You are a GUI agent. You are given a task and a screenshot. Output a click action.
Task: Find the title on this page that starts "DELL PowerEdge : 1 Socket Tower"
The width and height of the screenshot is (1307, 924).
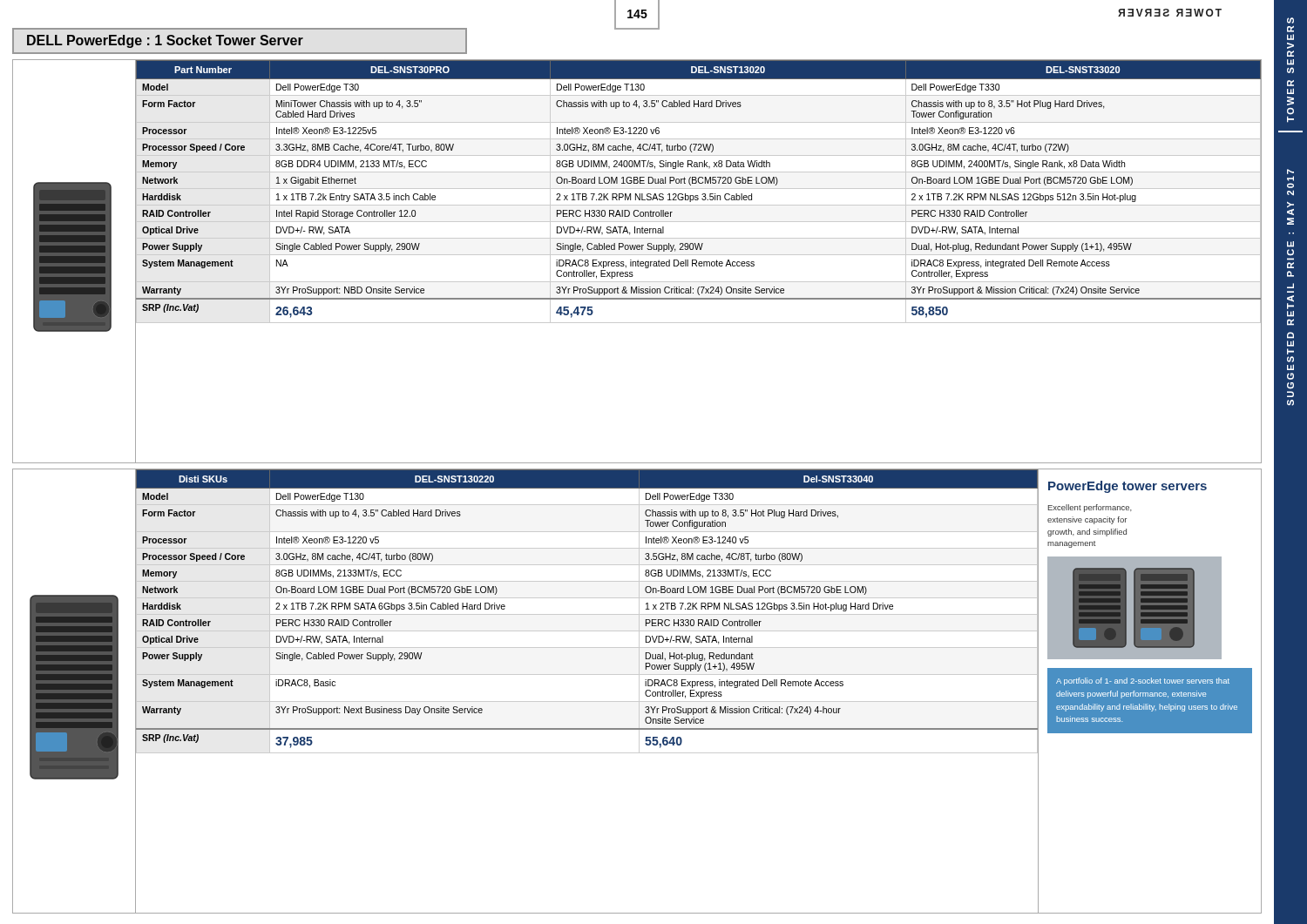(165, 40)
